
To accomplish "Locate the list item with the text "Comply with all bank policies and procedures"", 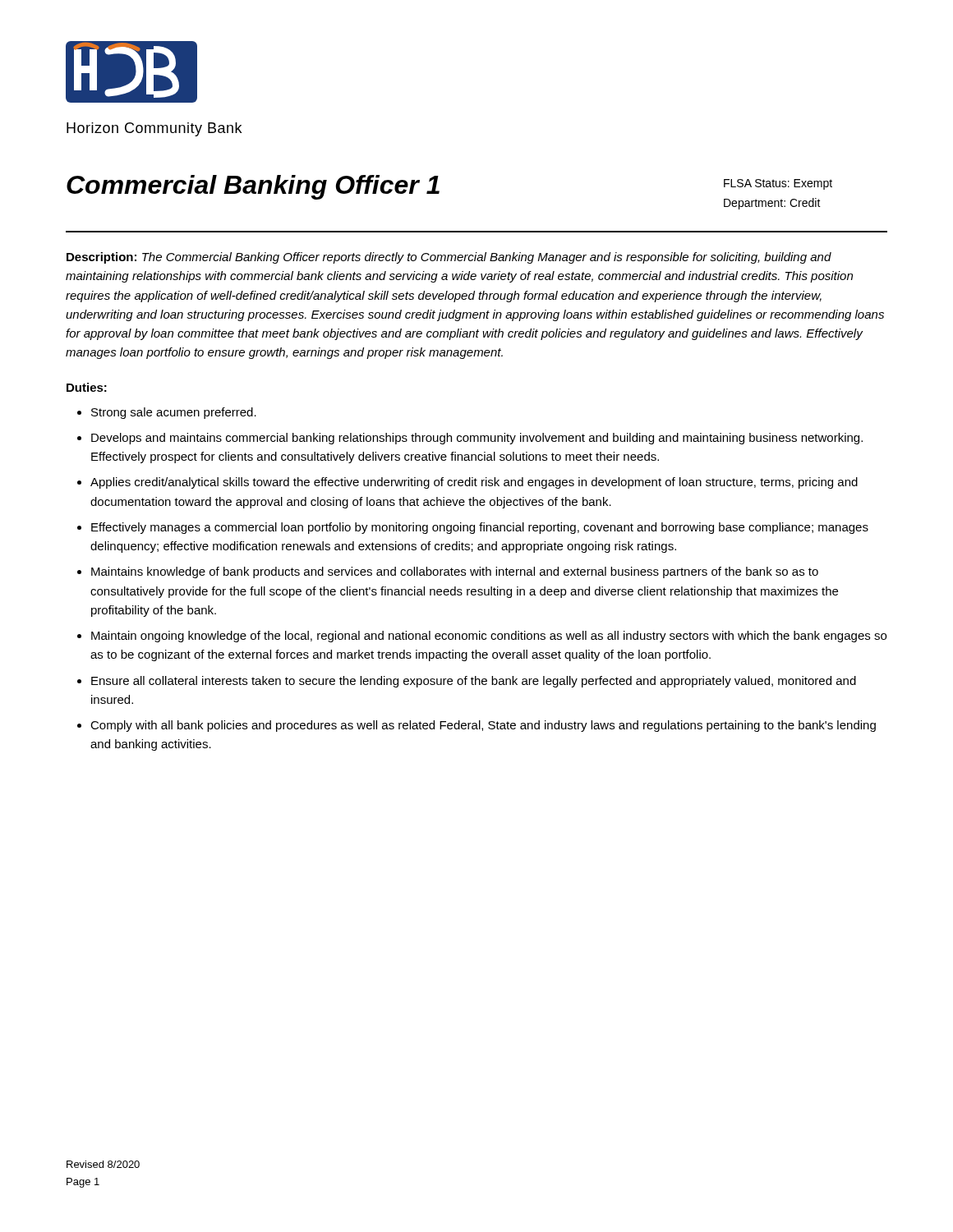I will [x=476, y=735].
